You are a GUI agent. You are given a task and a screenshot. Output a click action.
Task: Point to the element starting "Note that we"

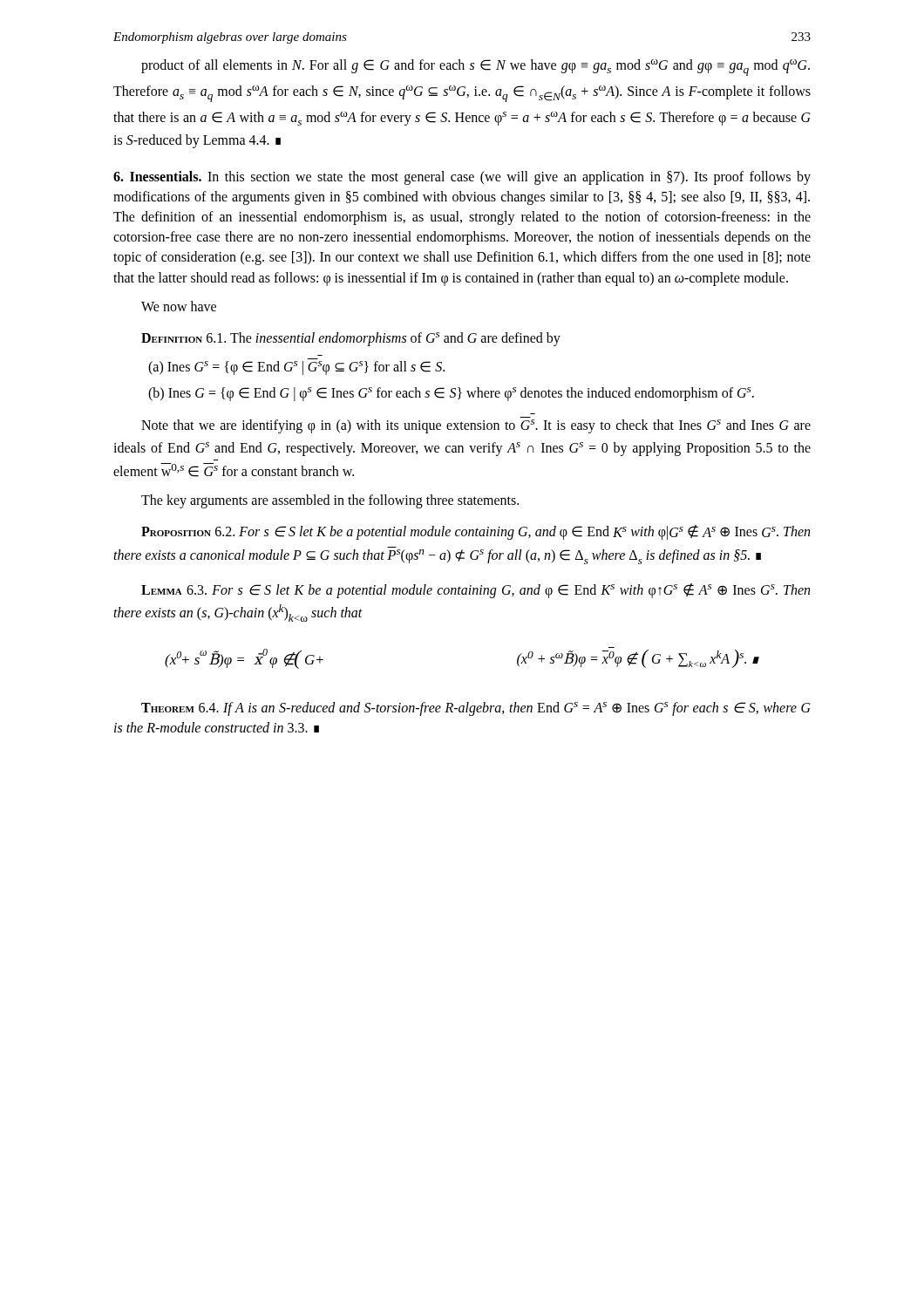[x=462, y=447]
